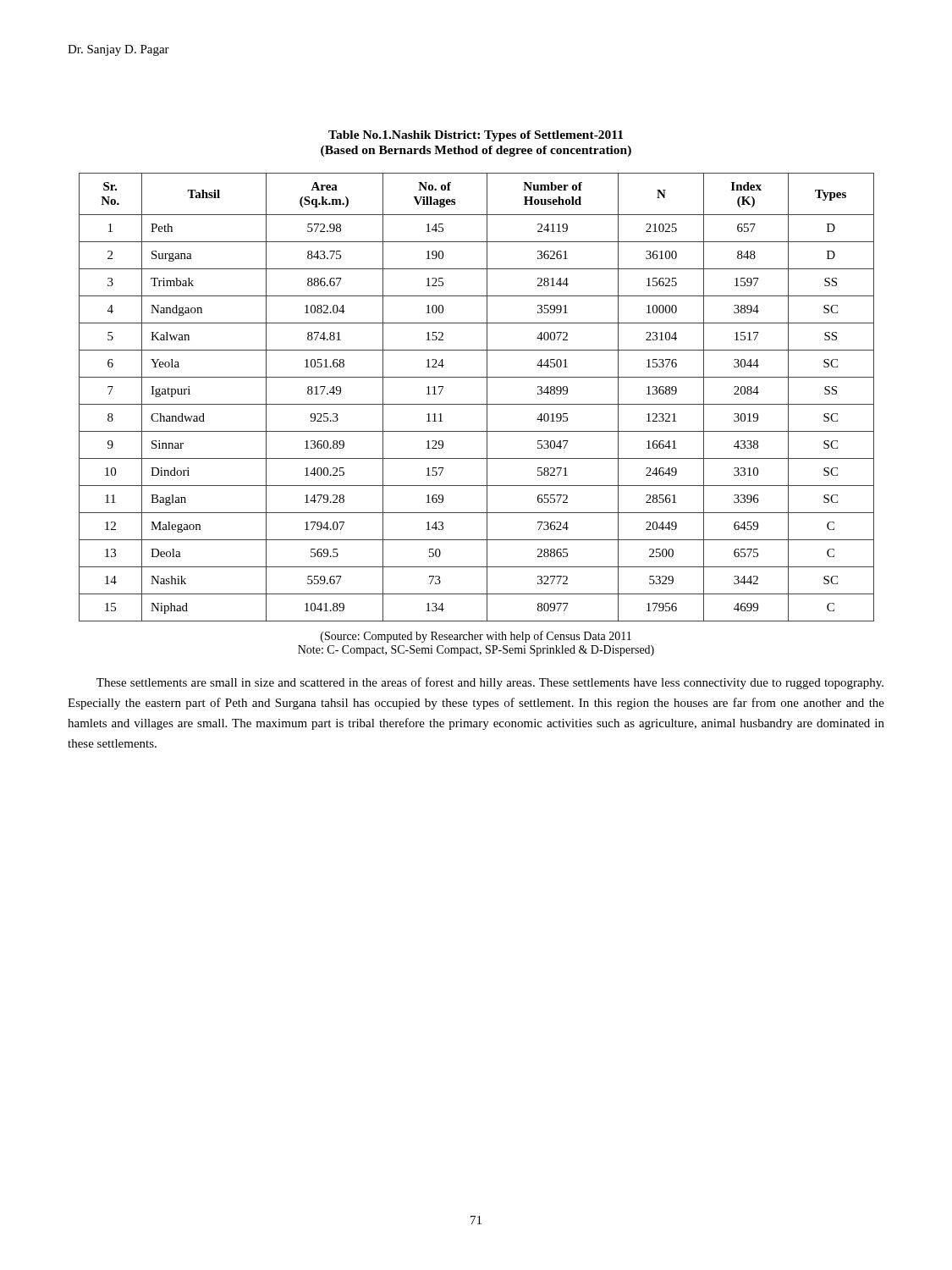This screenshot has height=1270, width=952.
Task: Click on the block starting "These settlements are small in size"
Action: click(x=476, y=713)
